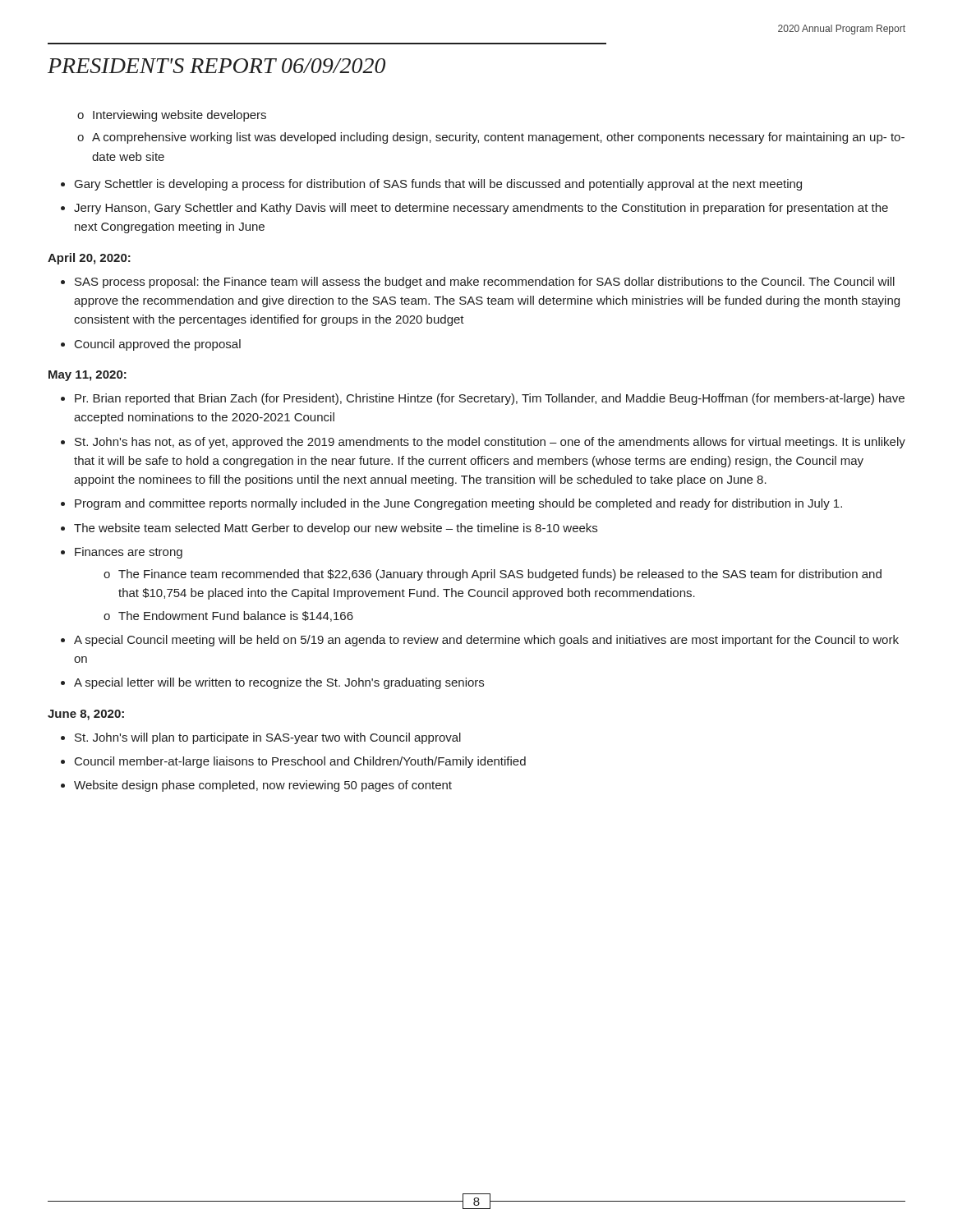Find the text block starting "June 8, 2020:"

86,713
